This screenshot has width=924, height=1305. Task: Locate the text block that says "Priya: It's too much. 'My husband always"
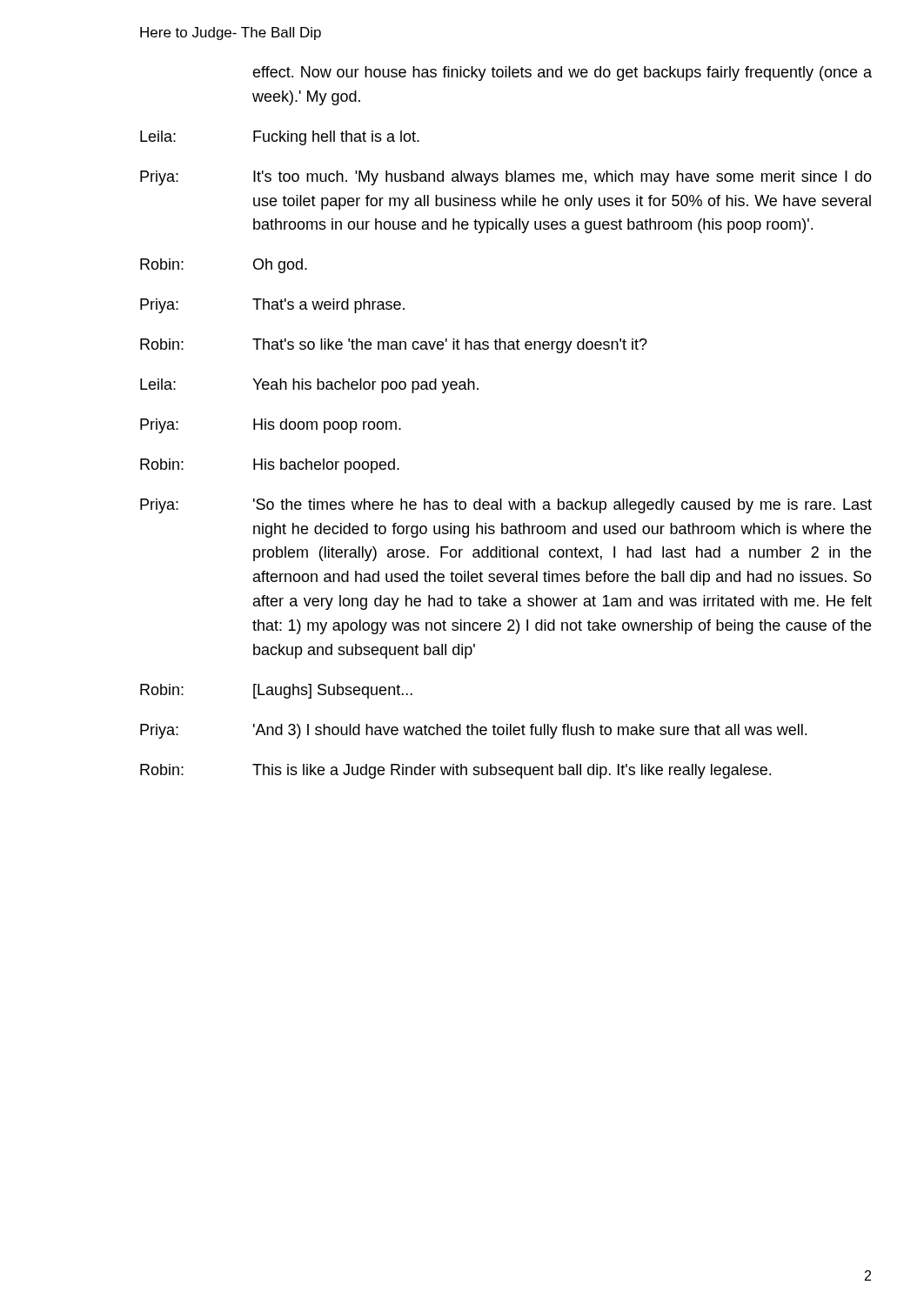[x=506, y=201]
